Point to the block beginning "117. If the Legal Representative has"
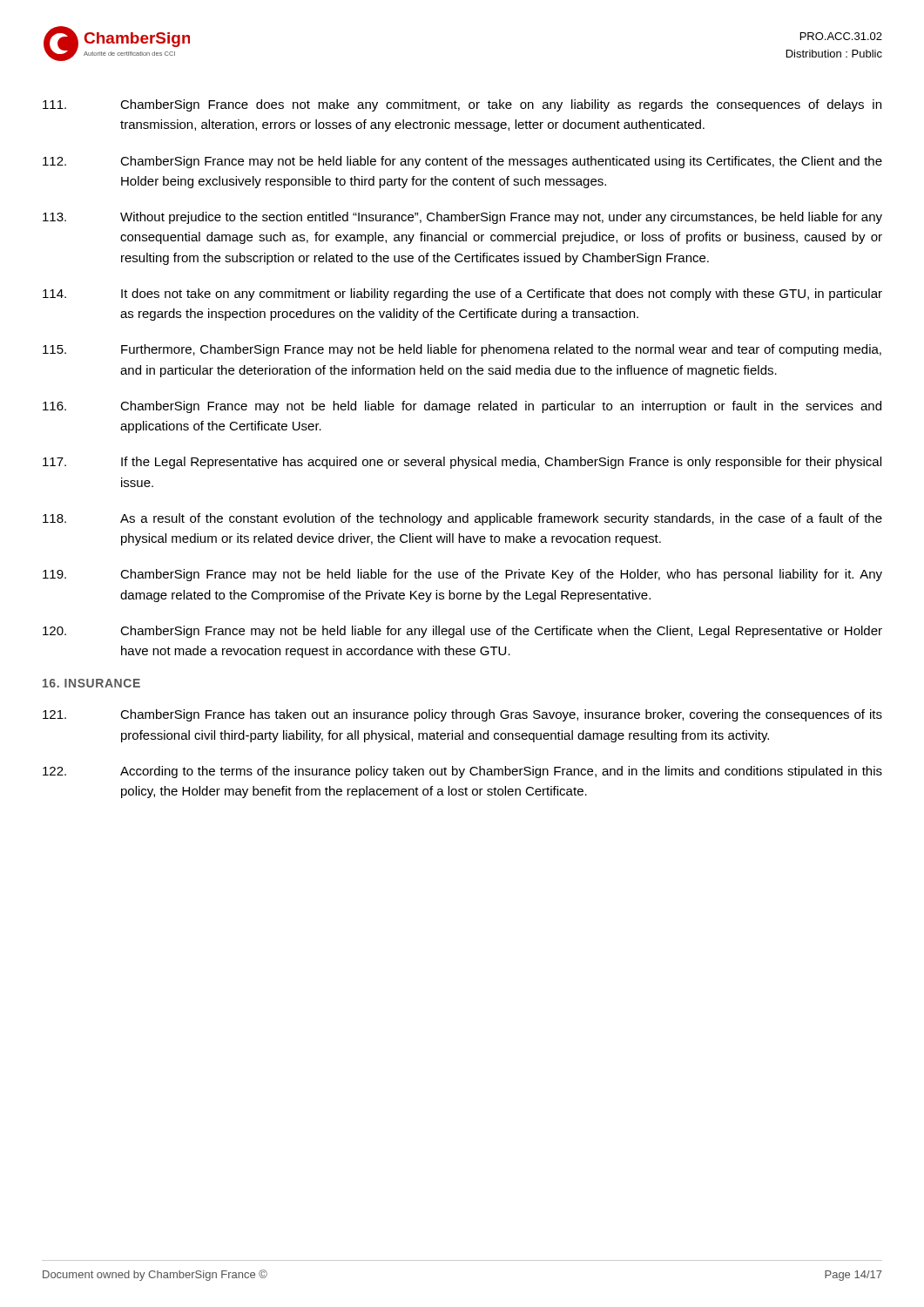 tap(462, 472)
